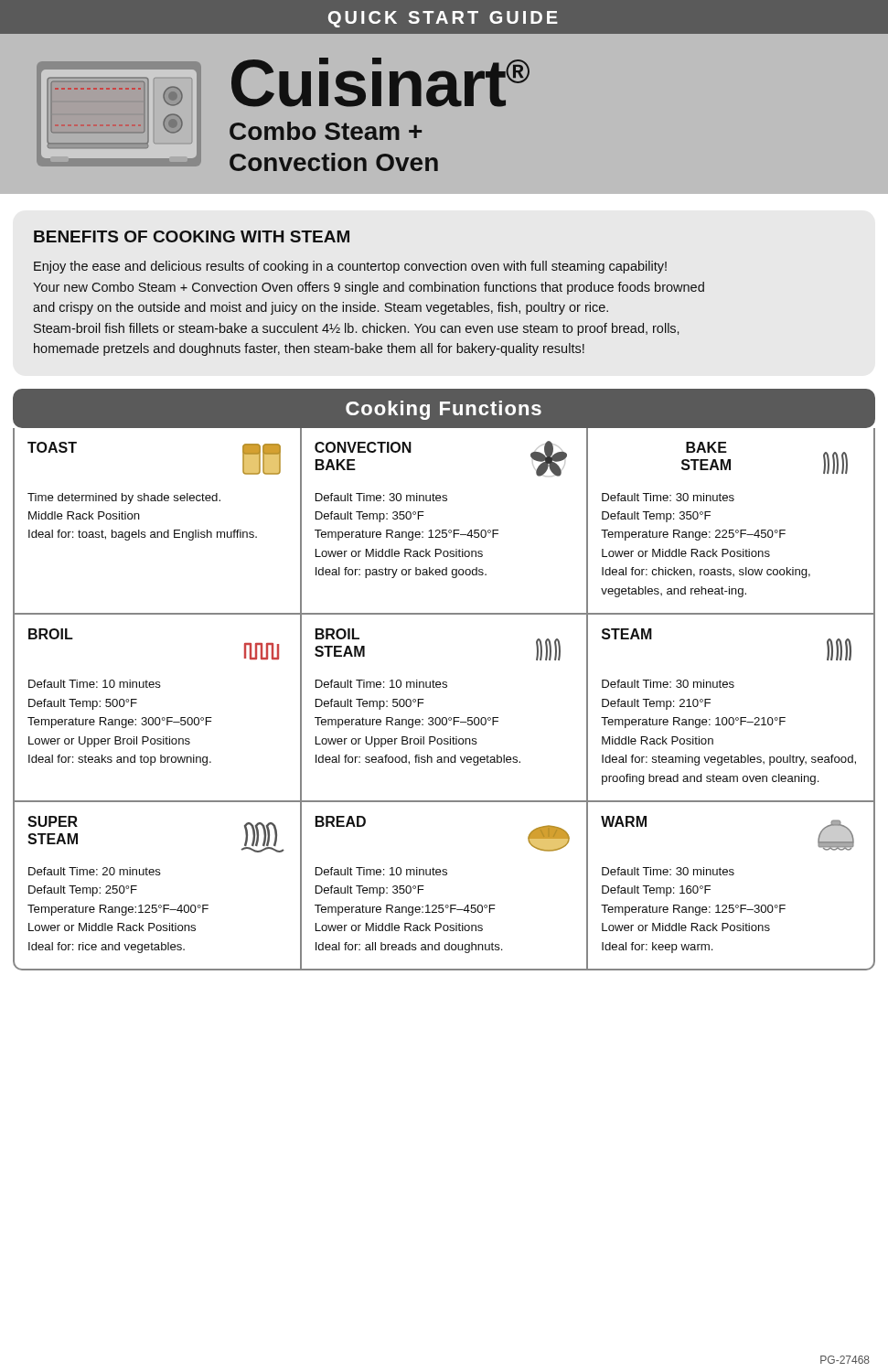Find "Cuisinart® Combo Steam +Convection Oven" on this page
The width and height of the screenshot is (888, 1372).
coord(283,112)
